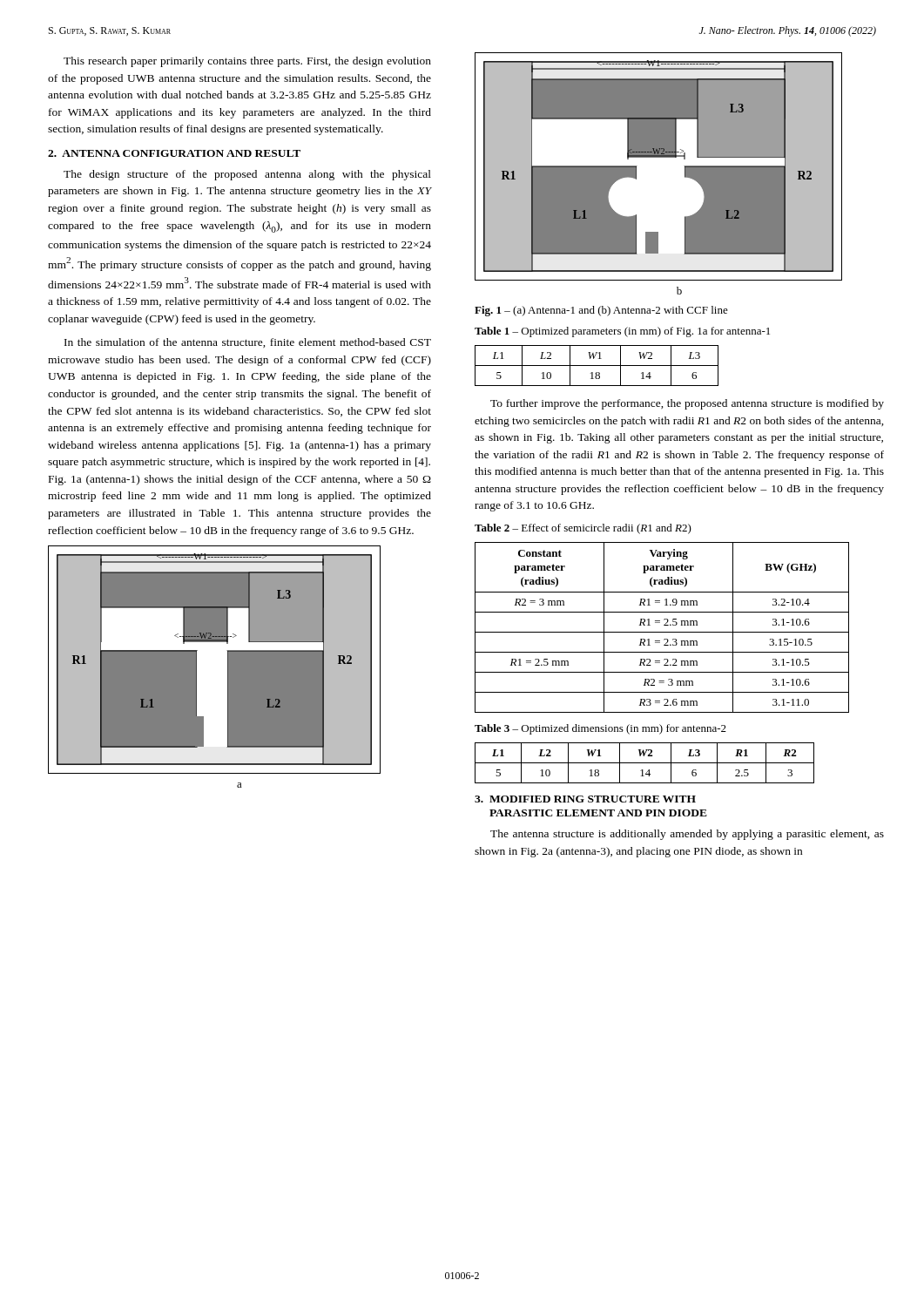
Task: Where is the caption that starts "Table 3 – Optimized dimensions (in mm) for"?
Action: click(x=601, y=728)
